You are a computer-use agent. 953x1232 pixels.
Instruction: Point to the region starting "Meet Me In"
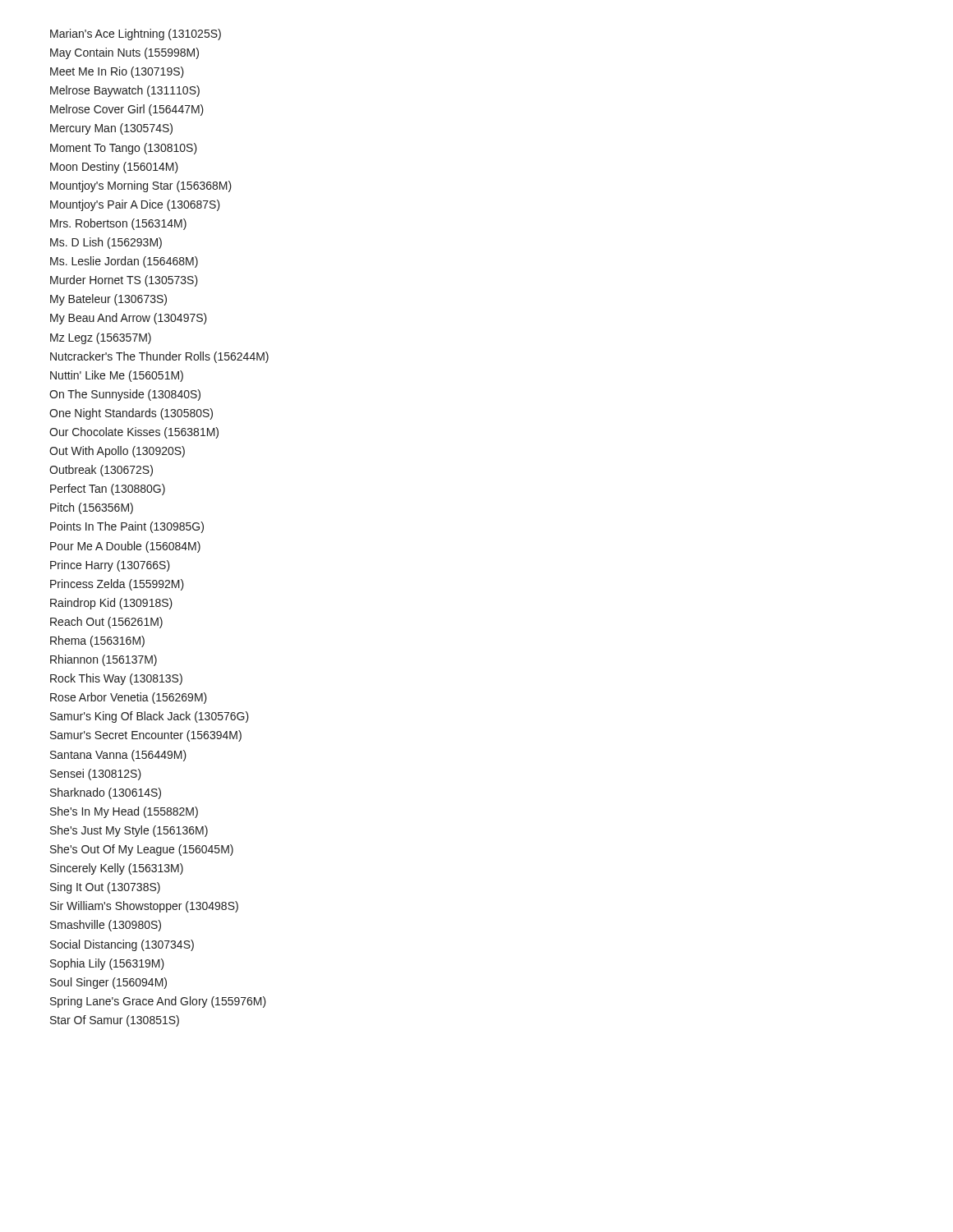(x=117, y=72)
